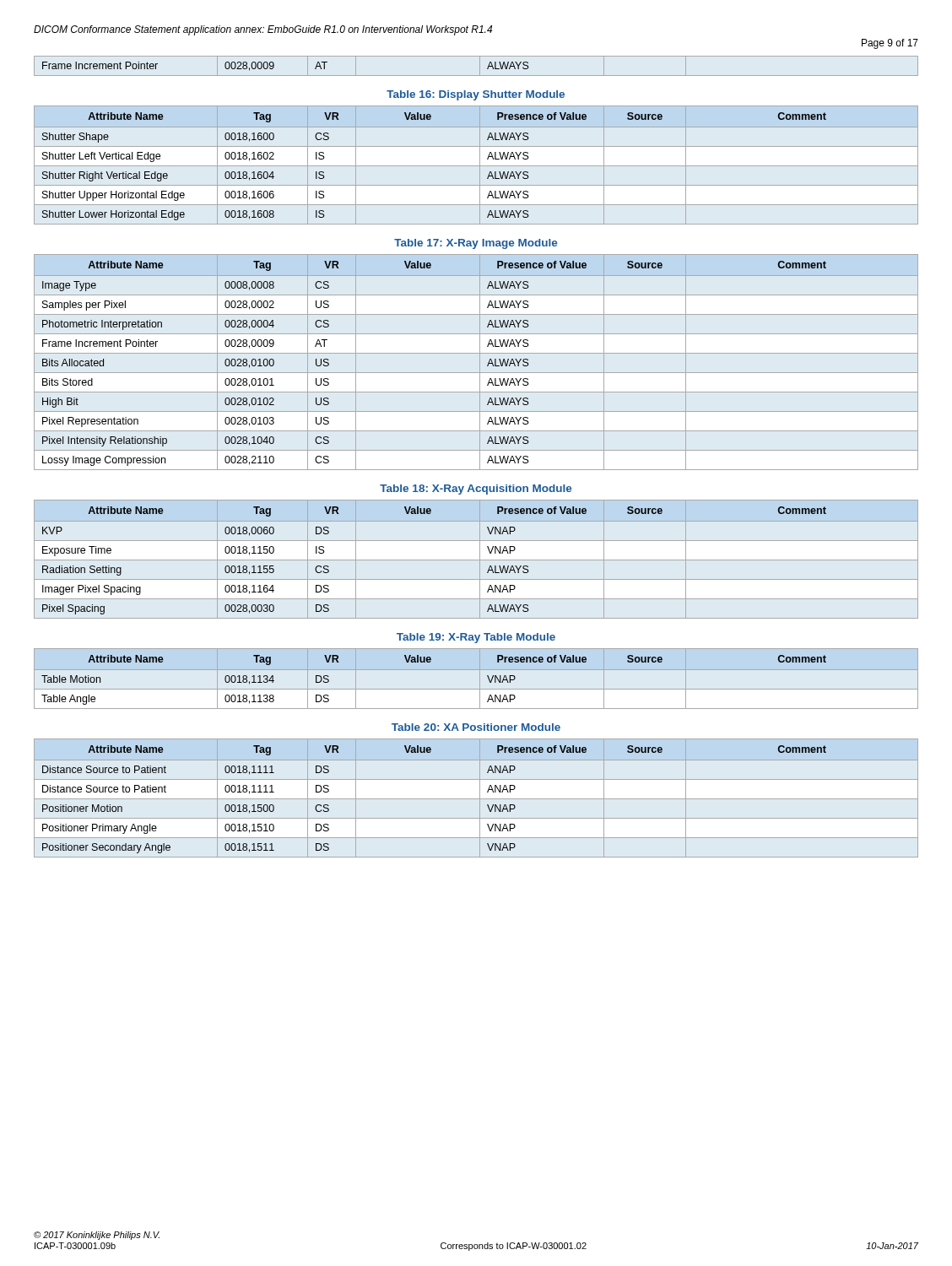
Task: Locate the section header that reads "Table 17: X-Ray Image"
Action: pyautogui.click(x=476, y=243)
